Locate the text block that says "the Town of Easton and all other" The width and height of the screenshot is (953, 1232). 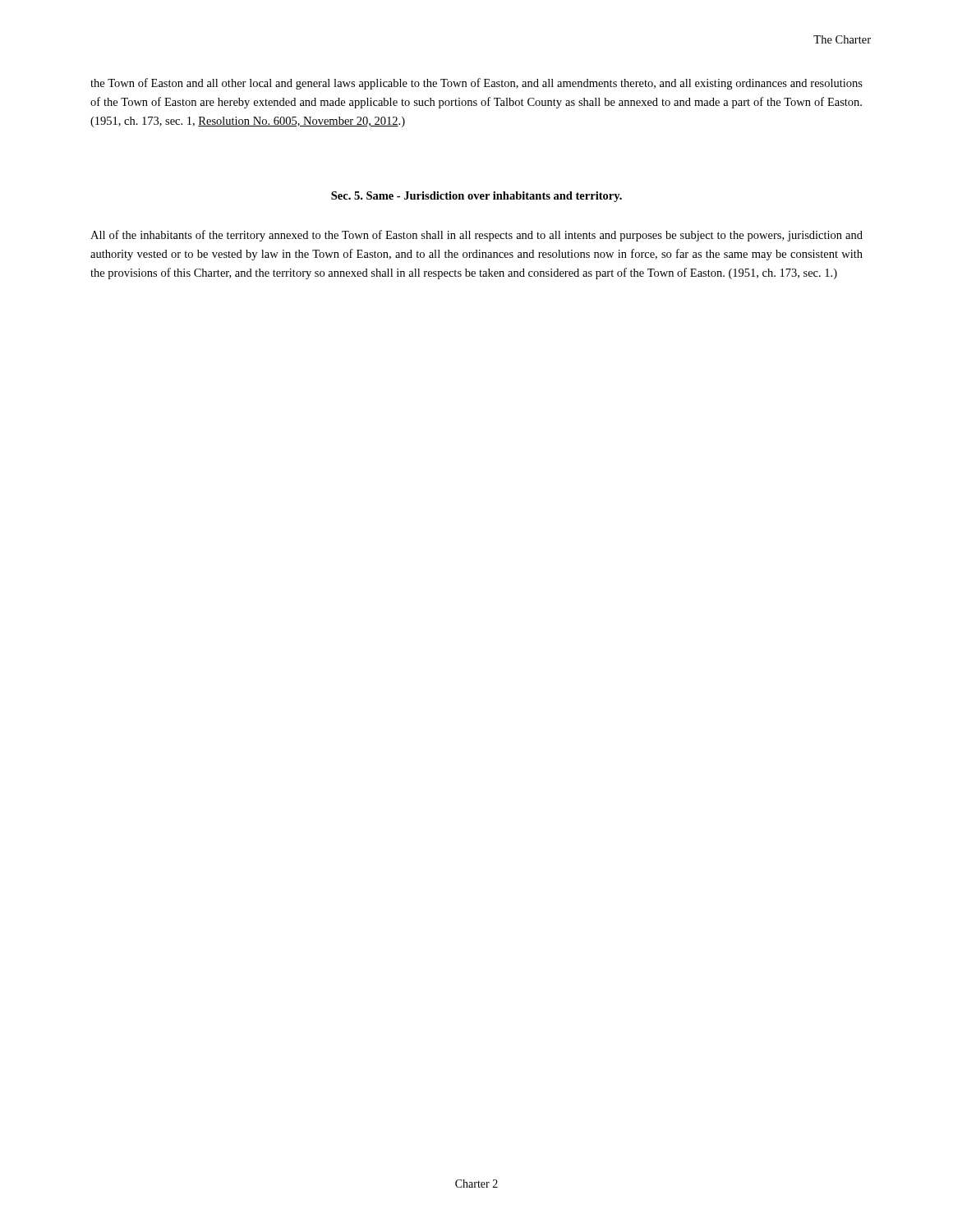pyautogui.click(x=476, y=102)
